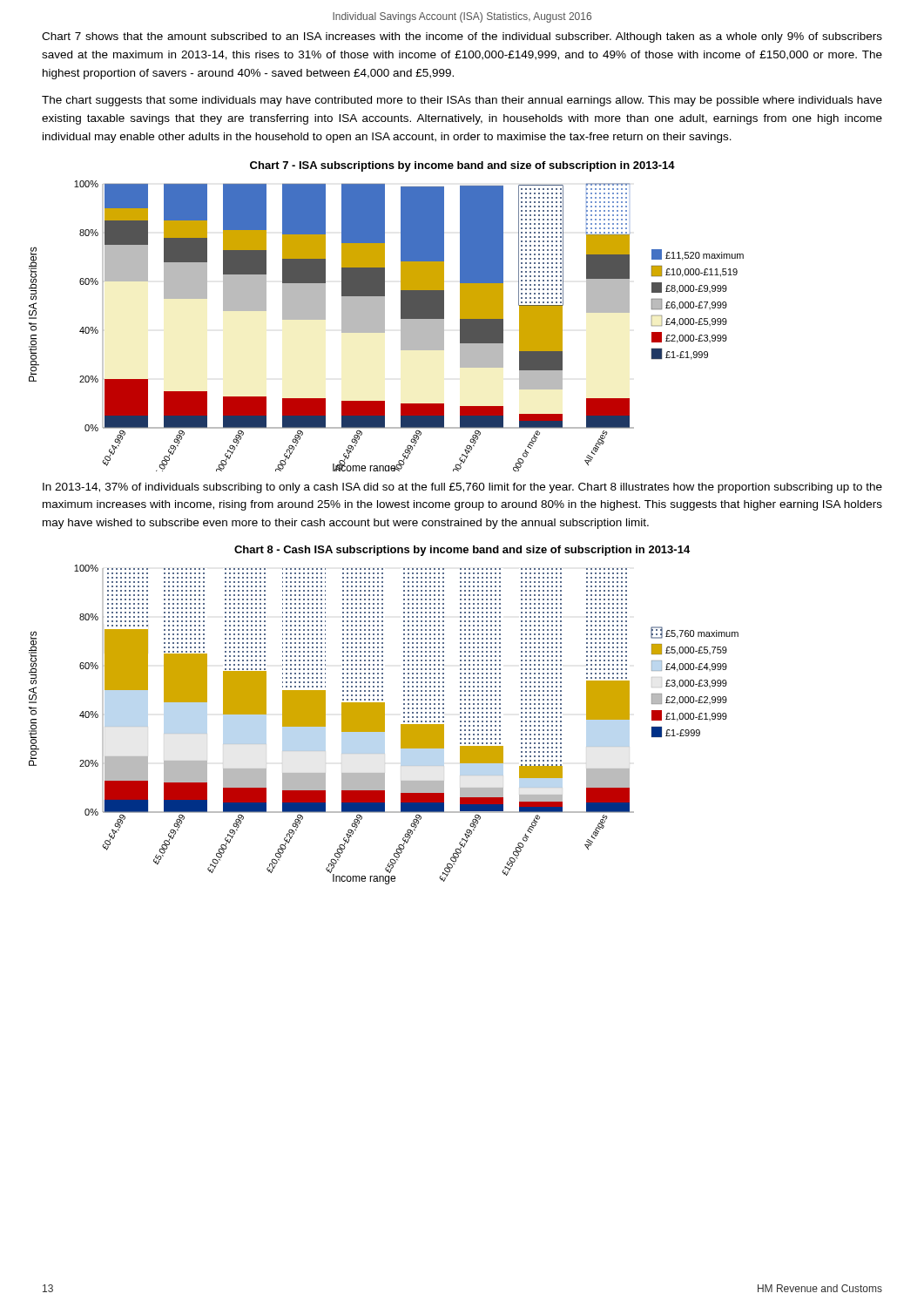Image resolution: width=924 pixels, height=1307 pixels.
Task: Click the passage that begins "The chart suggests"
Action: pyautogui.click(x=462, y=118)
